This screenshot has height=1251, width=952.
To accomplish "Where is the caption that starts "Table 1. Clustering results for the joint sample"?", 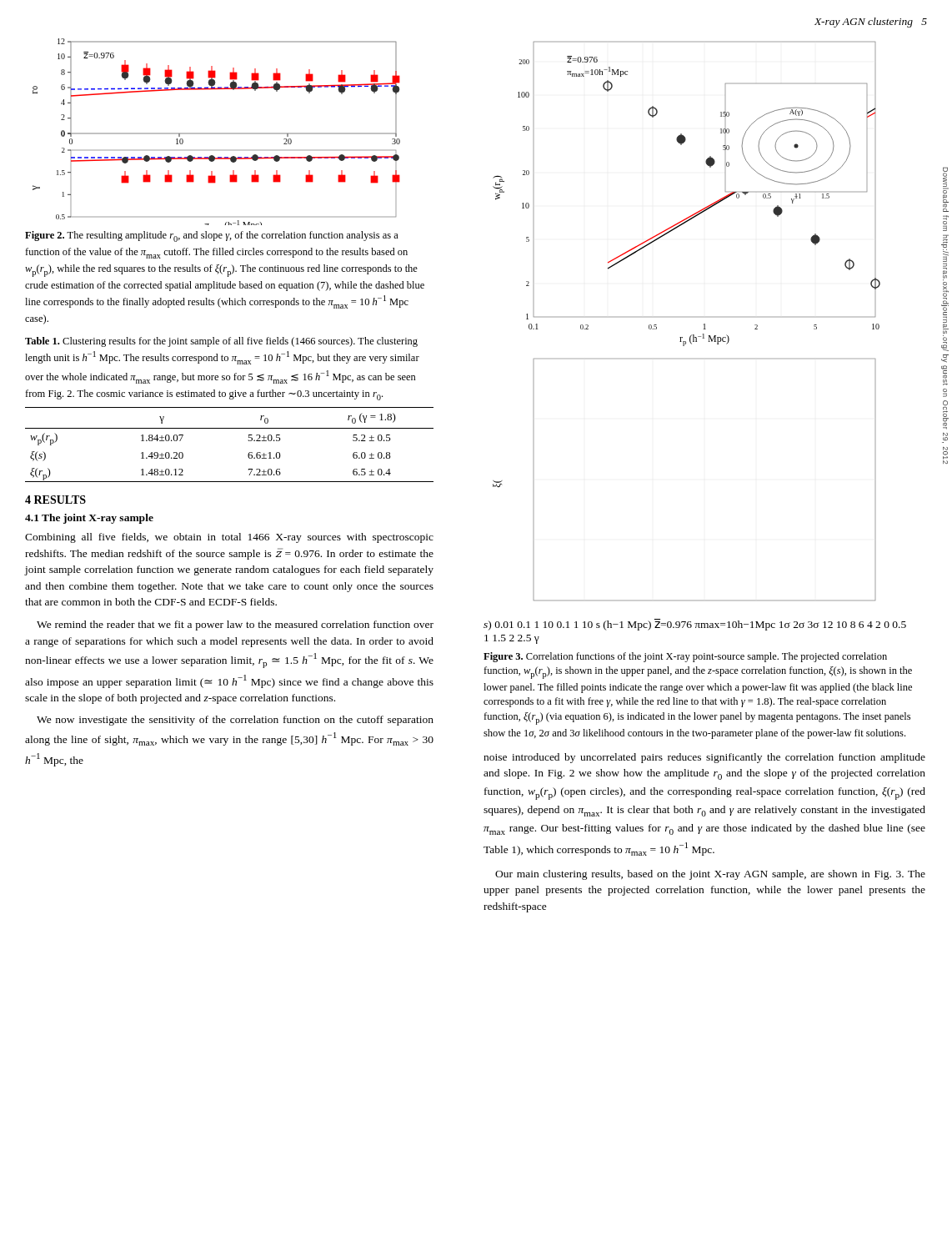I will [222, 369].
